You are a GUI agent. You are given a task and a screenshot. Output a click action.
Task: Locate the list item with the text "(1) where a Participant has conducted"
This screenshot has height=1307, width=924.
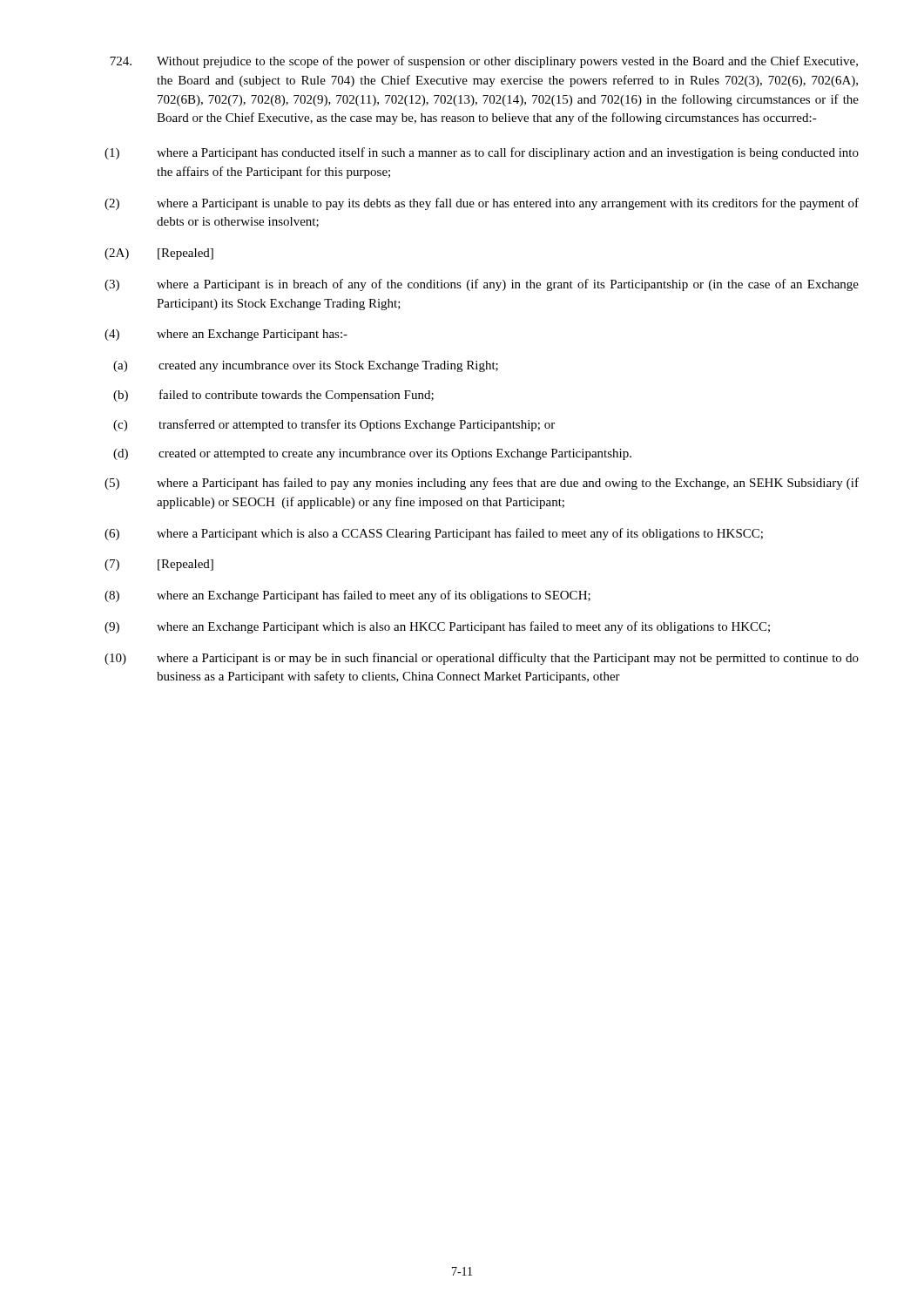(x=482, y=163)
